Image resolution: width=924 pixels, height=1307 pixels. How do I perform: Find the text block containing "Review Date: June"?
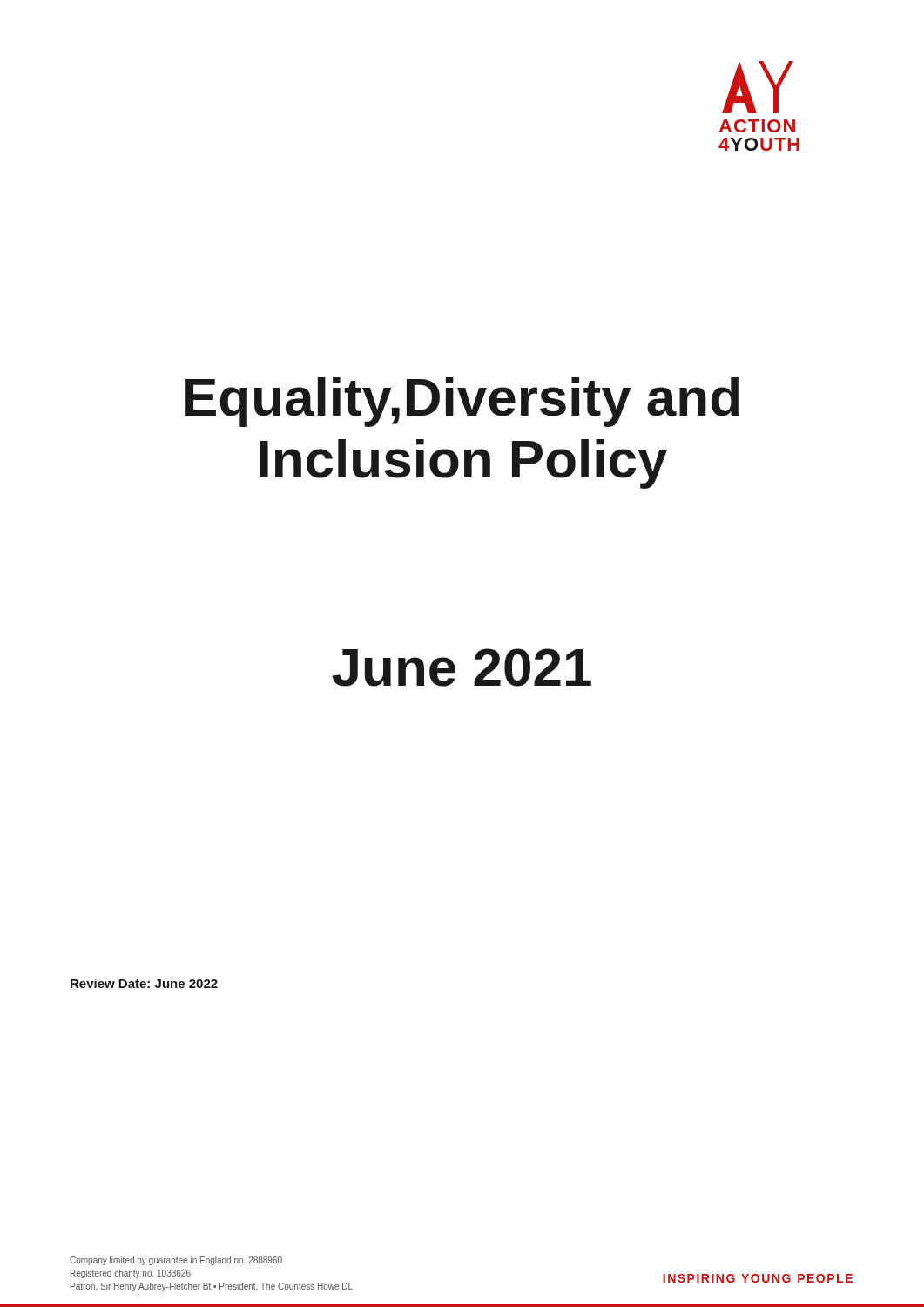pyautogui.click(x=144, y=983)
